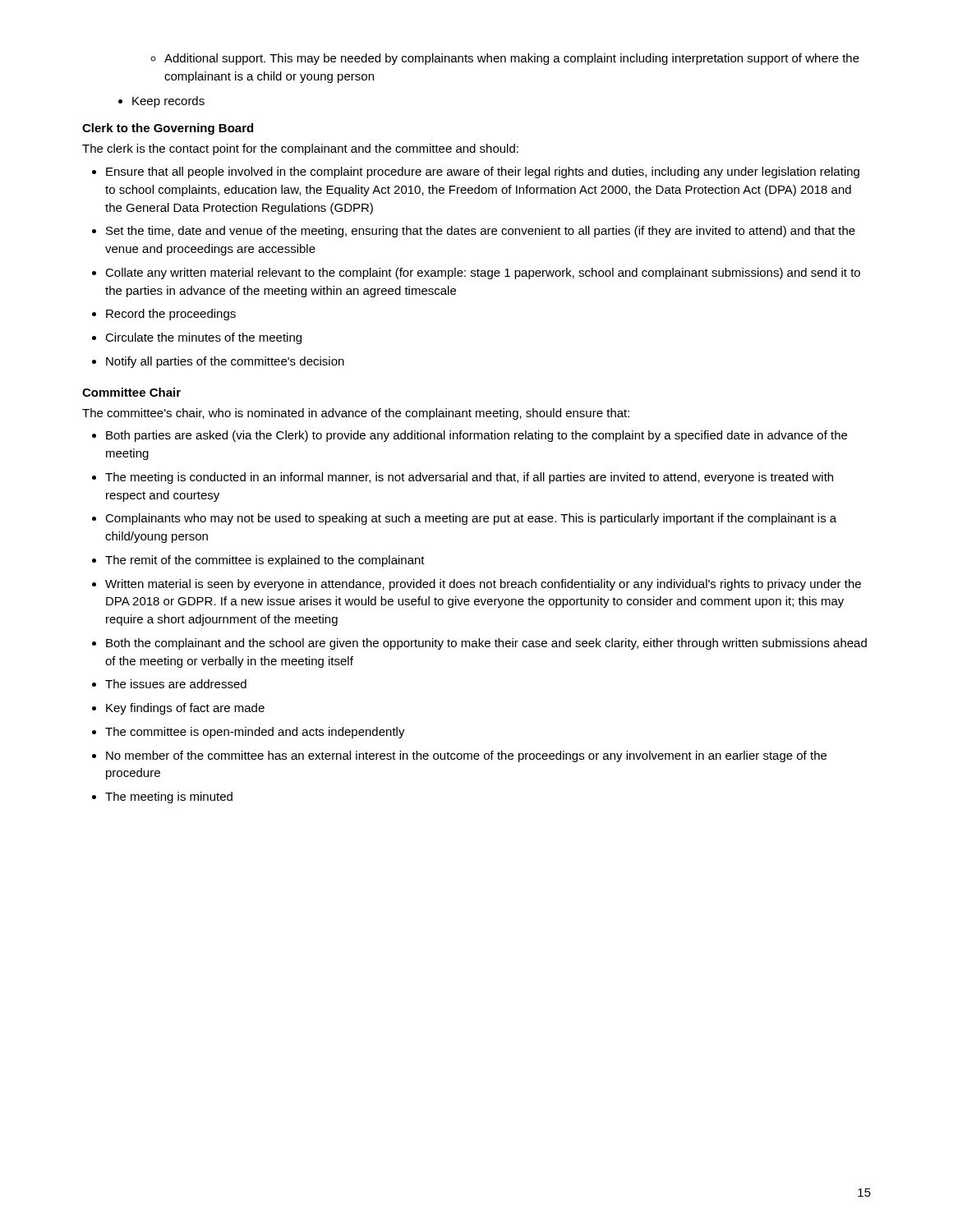This screenshot has height=1232, width=953.
Task: Point to the passage starting "The issues are addressed"
Action: click(x=169, y=684)
